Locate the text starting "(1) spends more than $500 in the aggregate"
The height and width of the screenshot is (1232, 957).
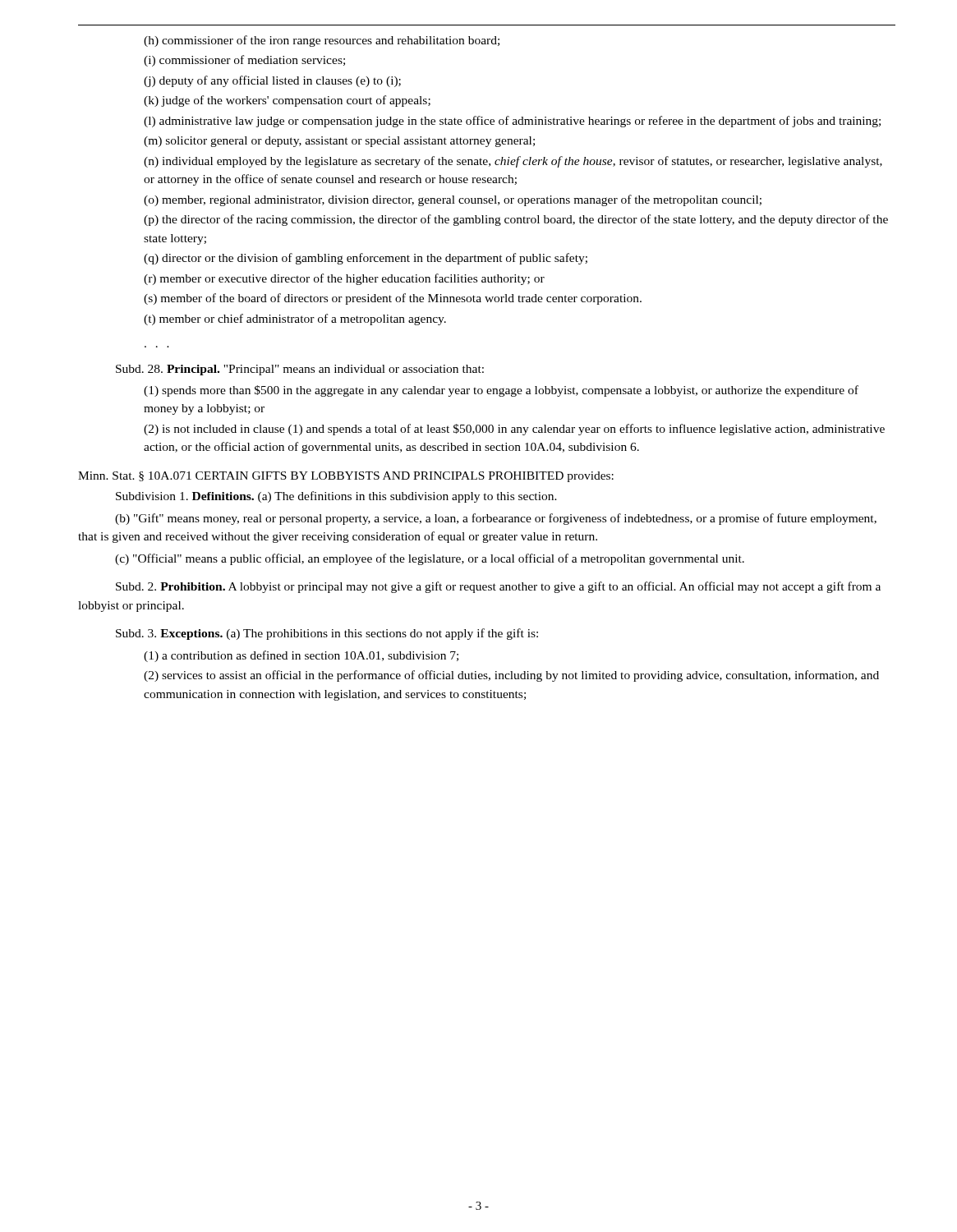pos(501,399)
